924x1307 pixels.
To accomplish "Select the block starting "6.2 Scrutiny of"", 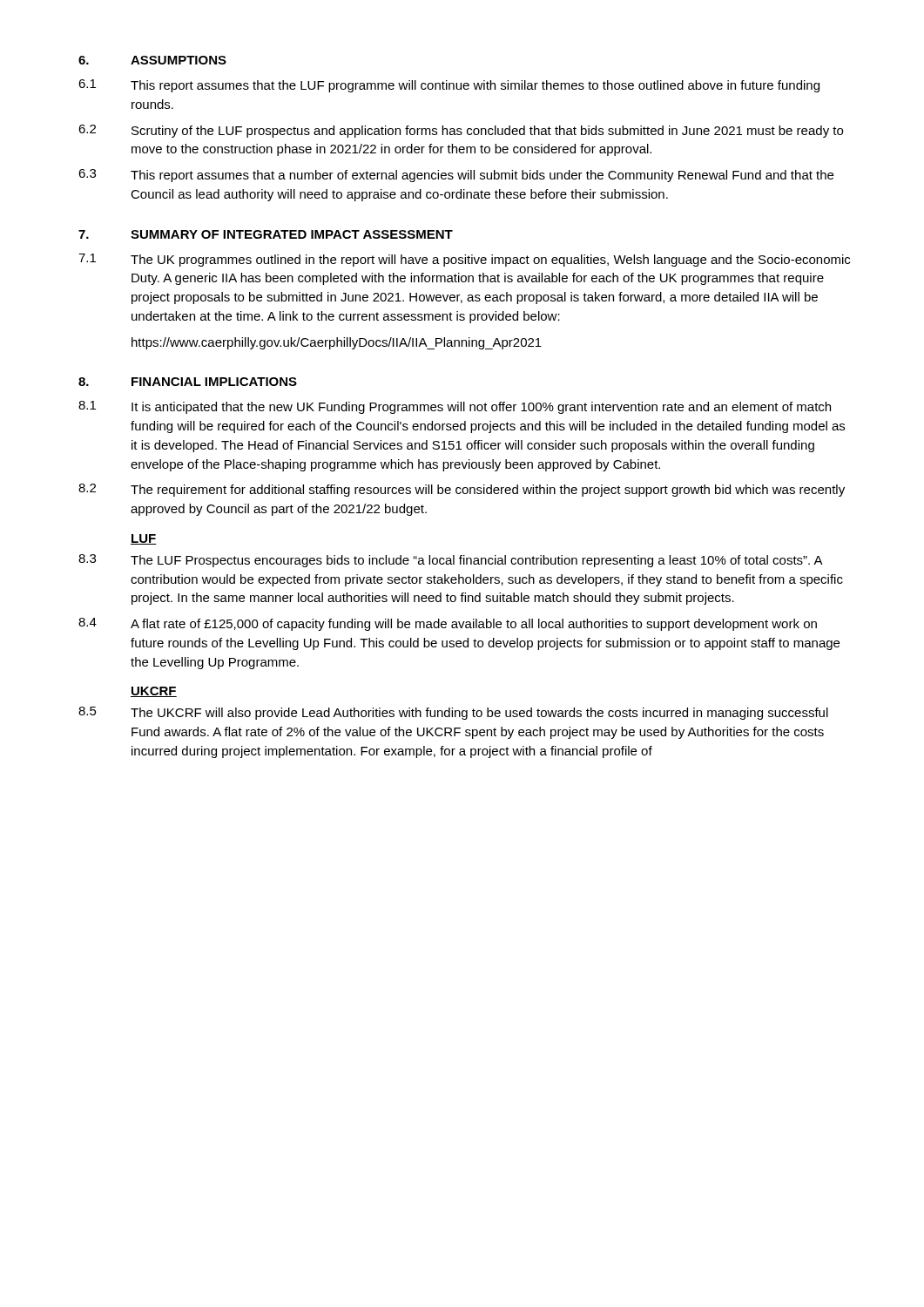I will pos(466,140).
